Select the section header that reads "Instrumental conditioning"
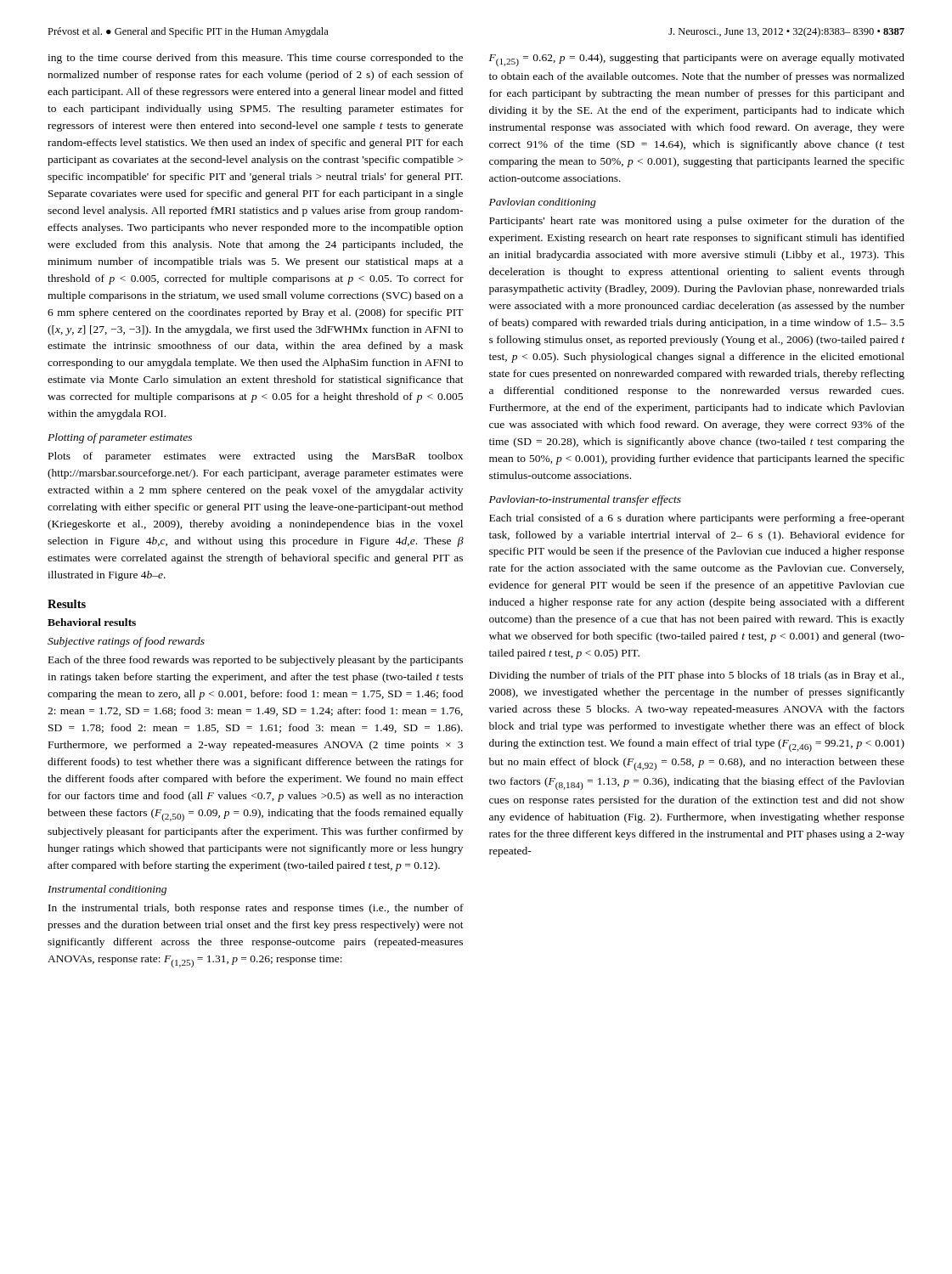The height and width of the screenshot is (1274, 952). click(107, 889)
